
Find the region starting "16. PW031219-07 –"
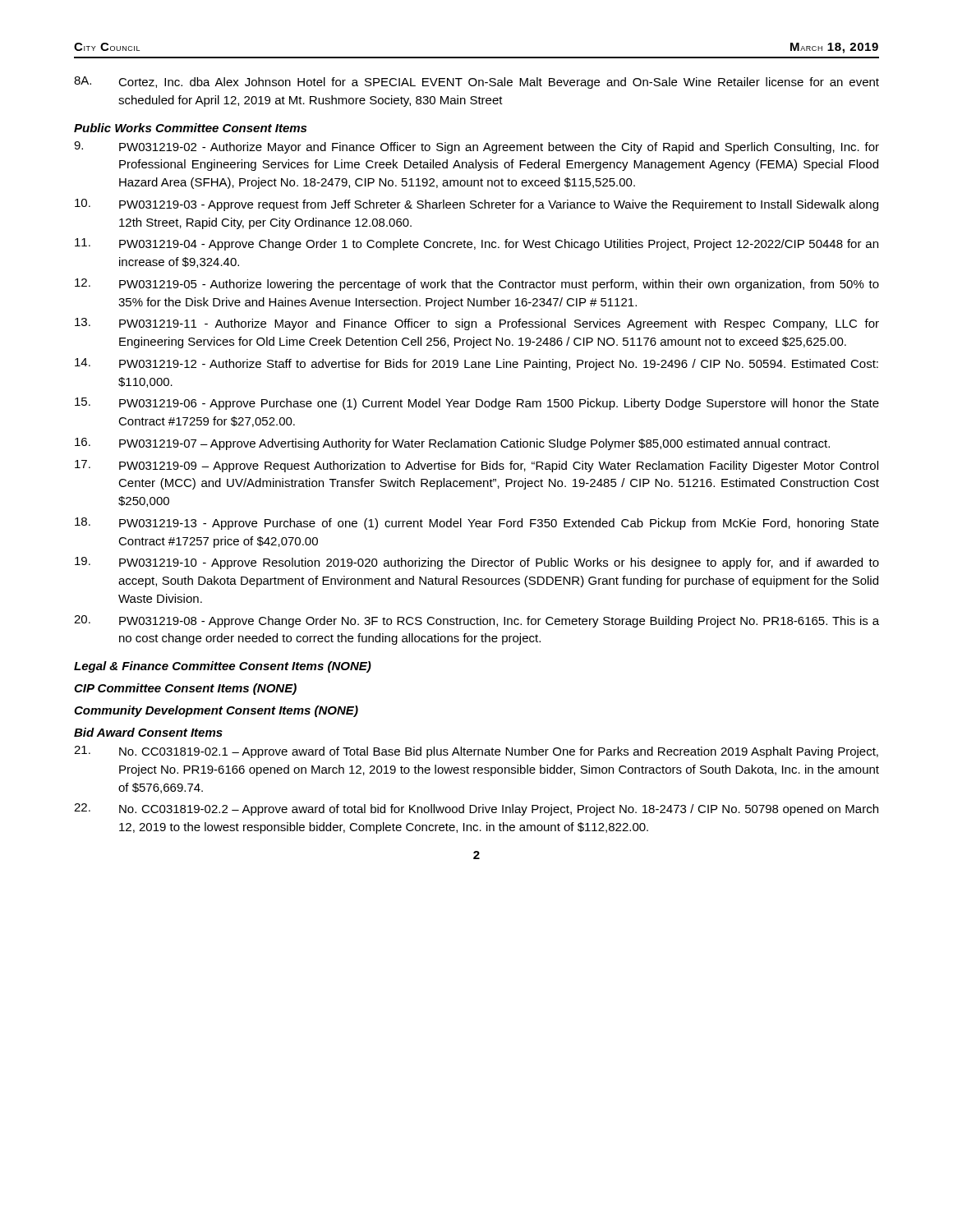pyautogui.click(x=476, y=443)
